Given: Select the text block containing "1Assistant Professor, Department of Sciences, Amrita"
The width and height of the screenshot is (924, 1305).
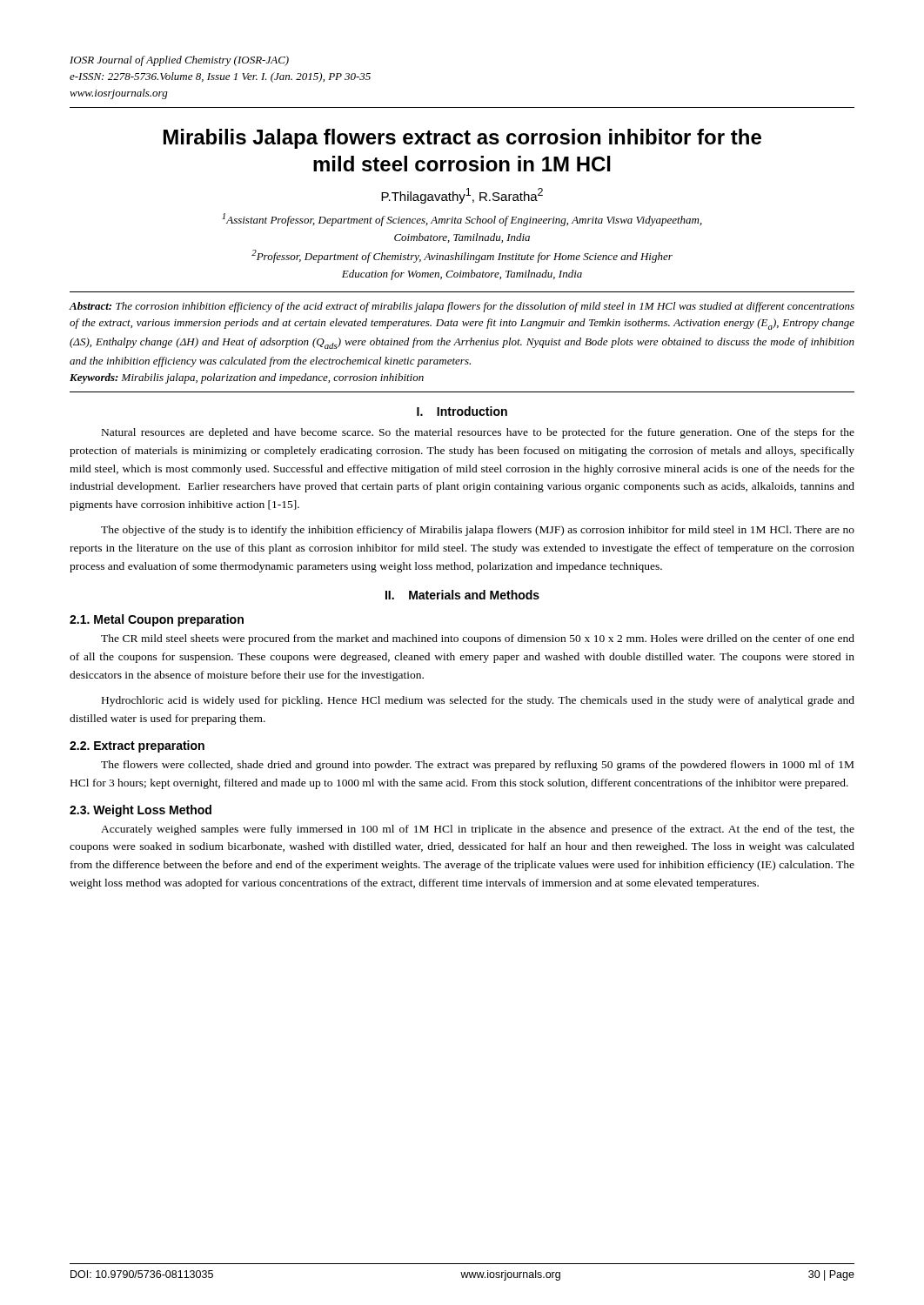Looking at the screenshot, I should coord(462,245).
